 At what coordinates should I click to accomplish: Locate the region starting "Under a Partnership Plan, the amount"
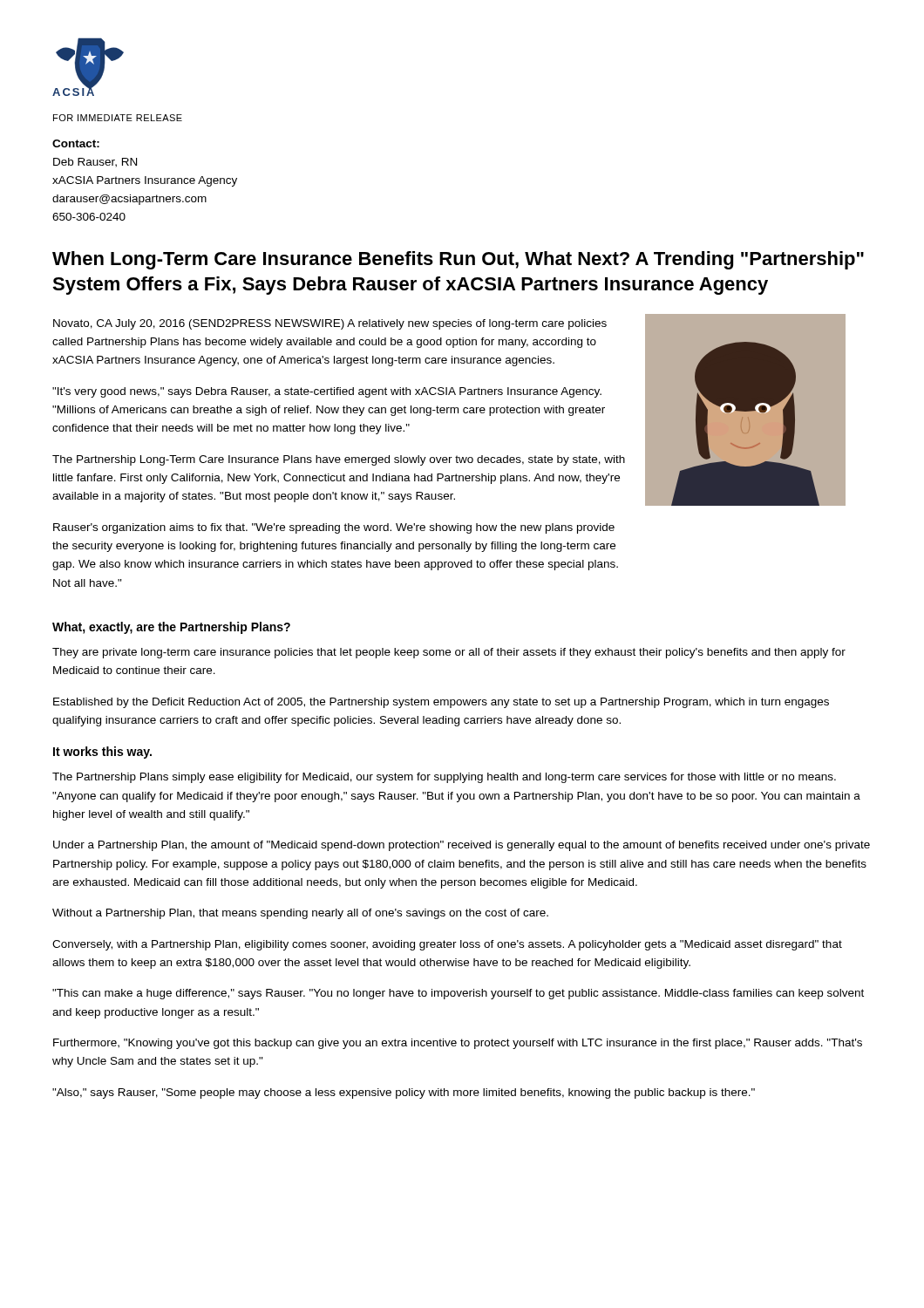point(461,863)
